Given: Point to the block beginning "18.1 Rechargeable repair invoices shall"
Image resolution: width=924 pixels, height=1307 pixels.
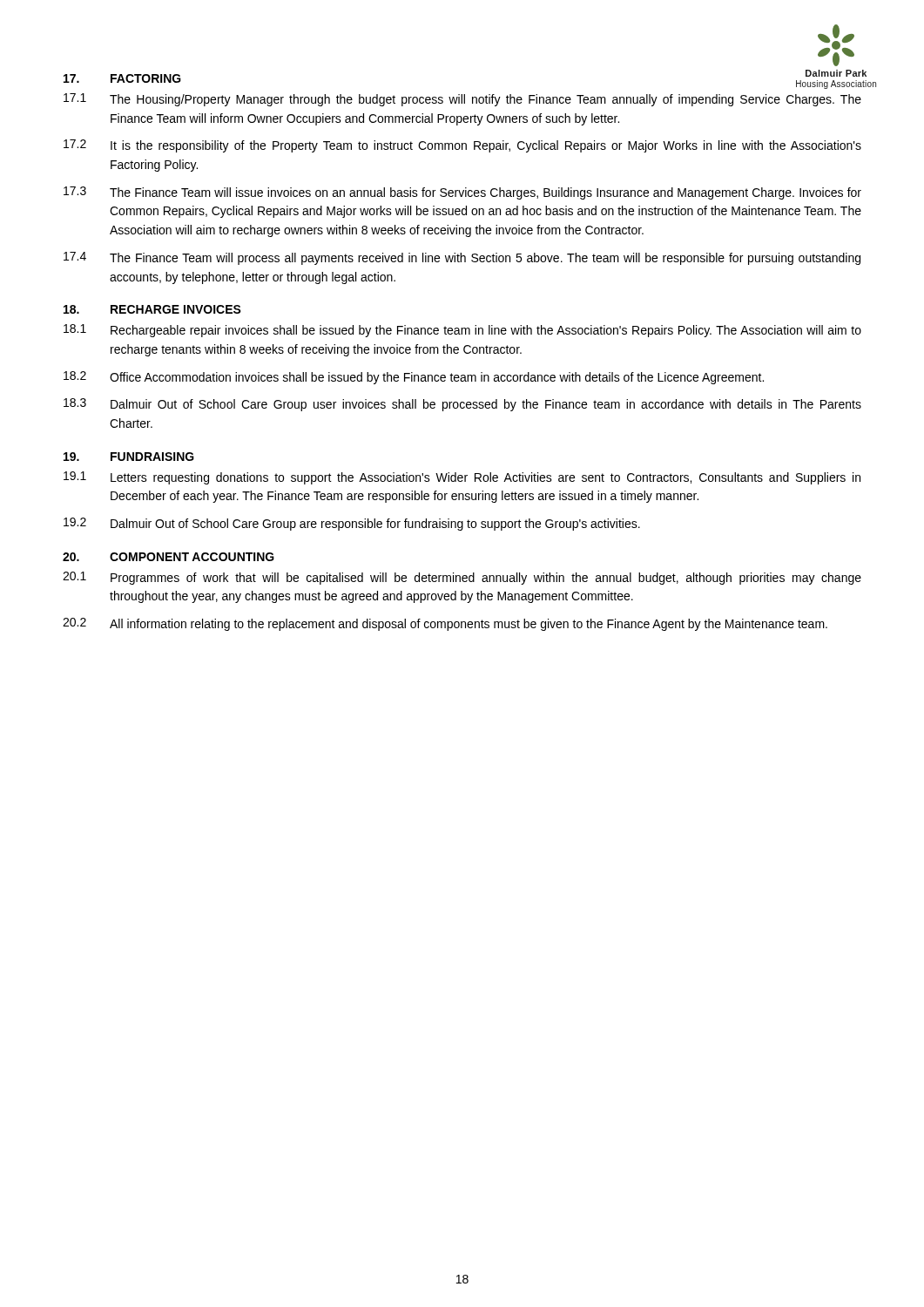Looking at the screenshot, I should pyautogui.click(x=462, y=341).
